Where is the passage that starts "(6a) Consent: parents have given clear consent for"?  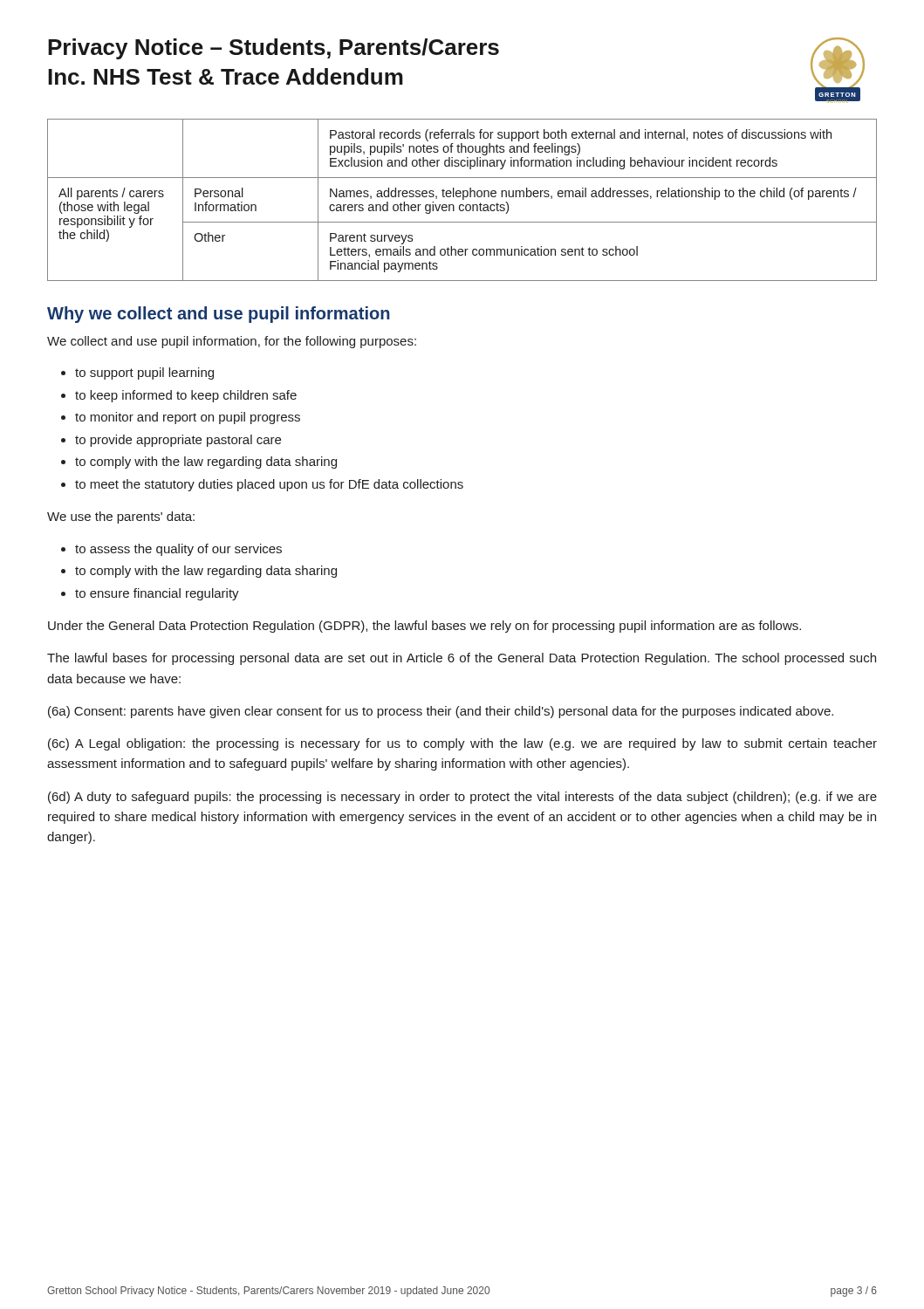tap(441, 711)
